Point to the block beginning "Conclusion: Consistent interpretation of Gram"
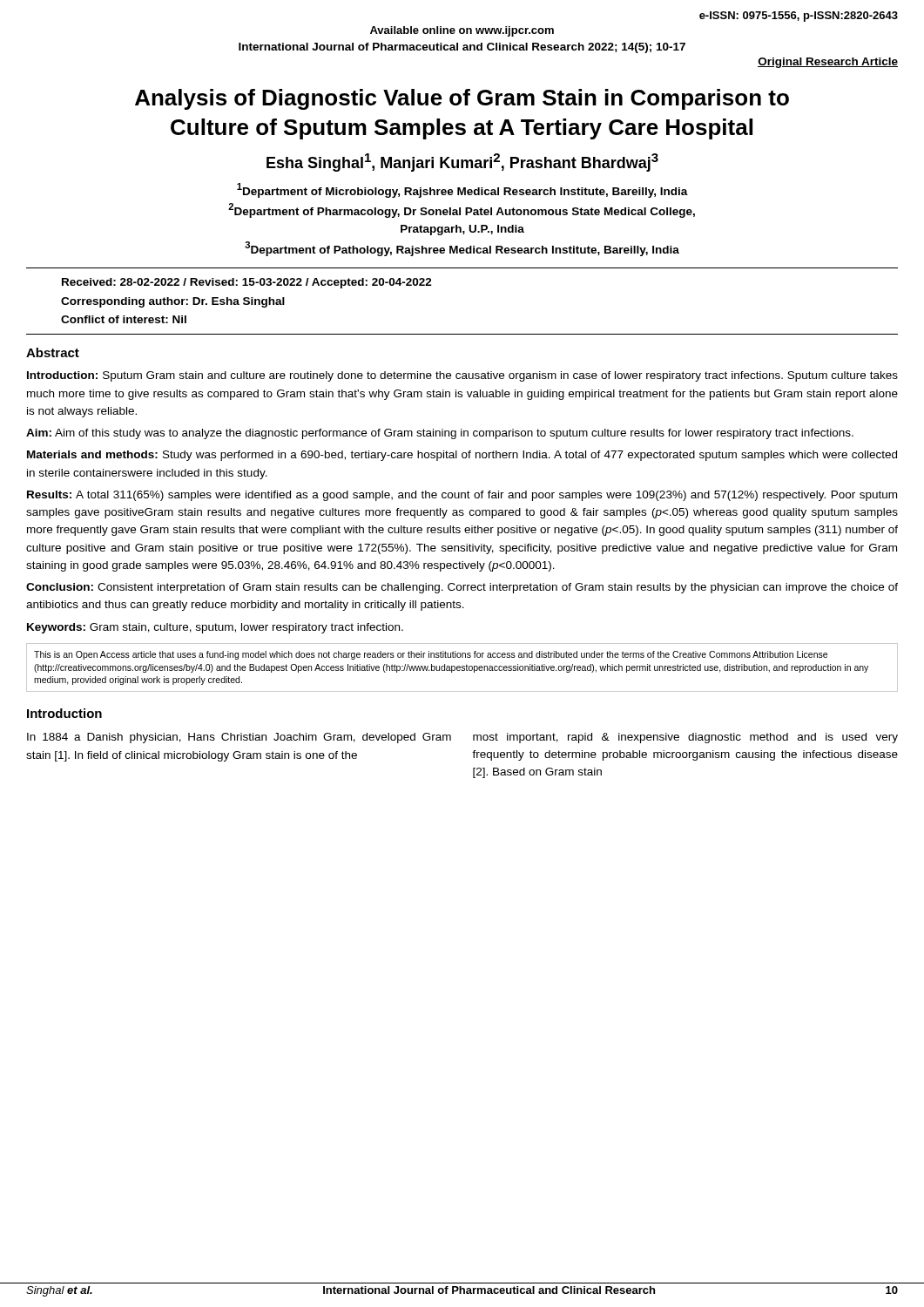 click(462, 596)
